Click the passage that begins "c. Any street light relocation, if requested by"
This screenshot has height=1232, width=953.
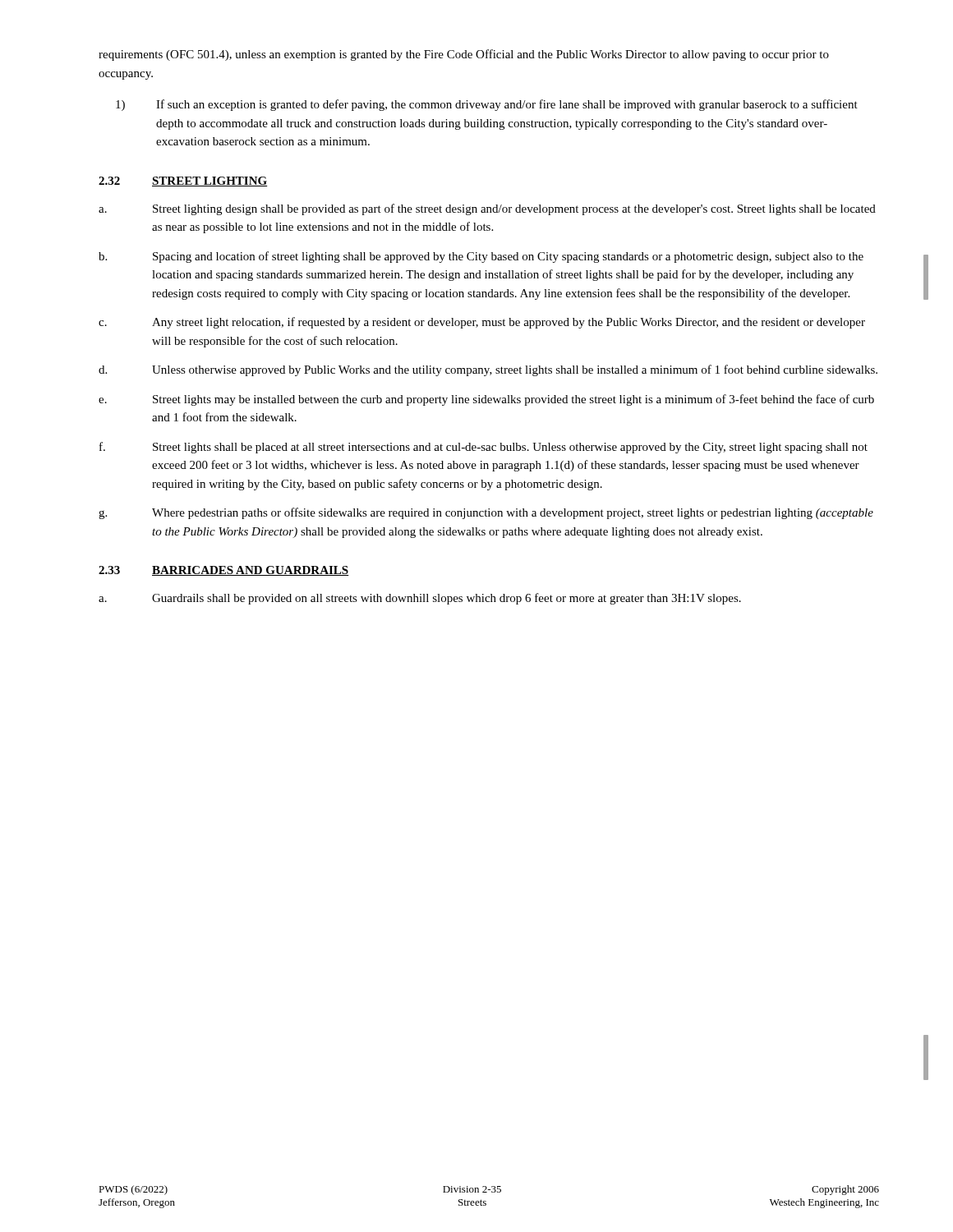[x=489, y=331]
